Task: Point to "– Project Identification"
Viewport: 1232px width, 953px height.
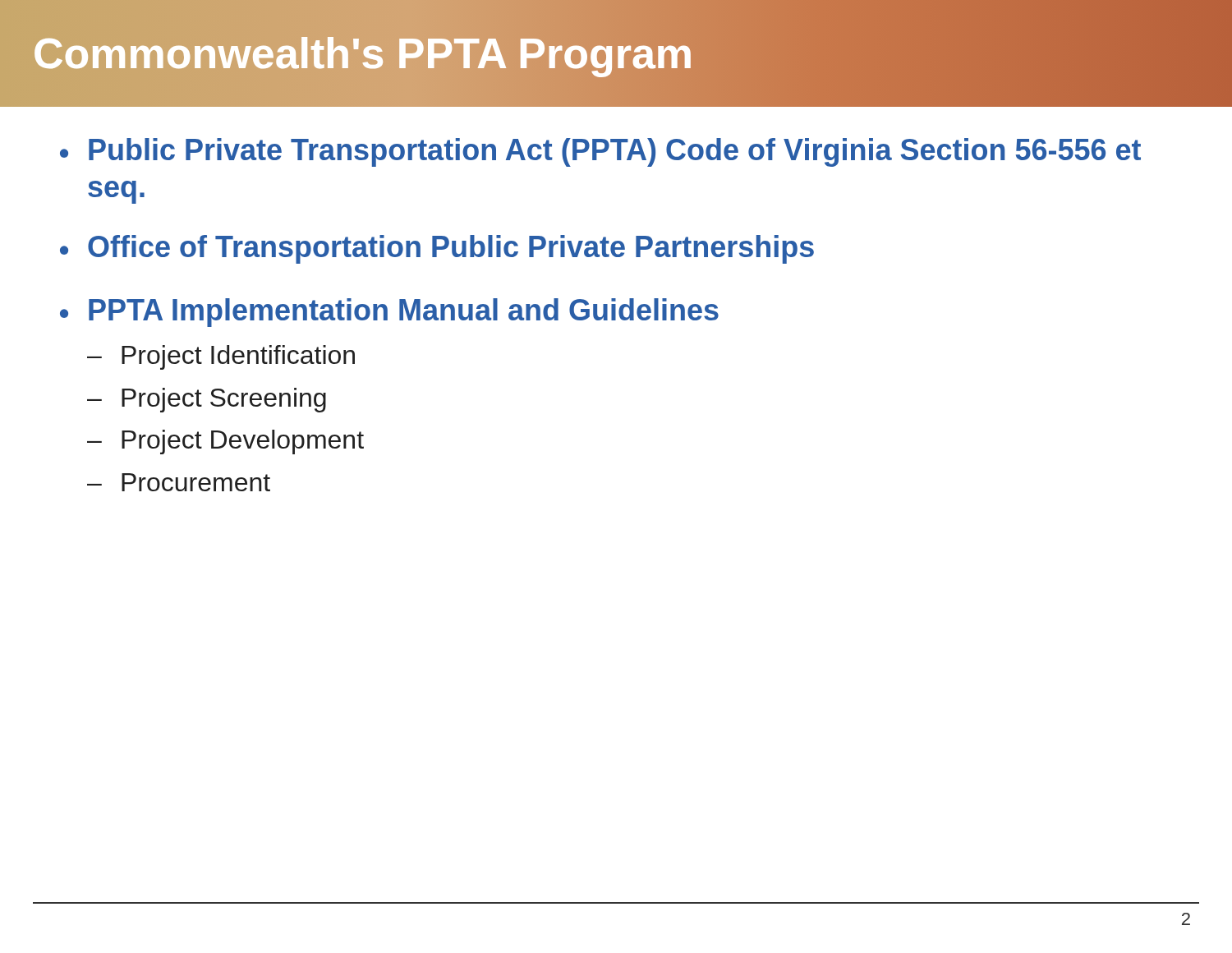Action: click(222, 356)
